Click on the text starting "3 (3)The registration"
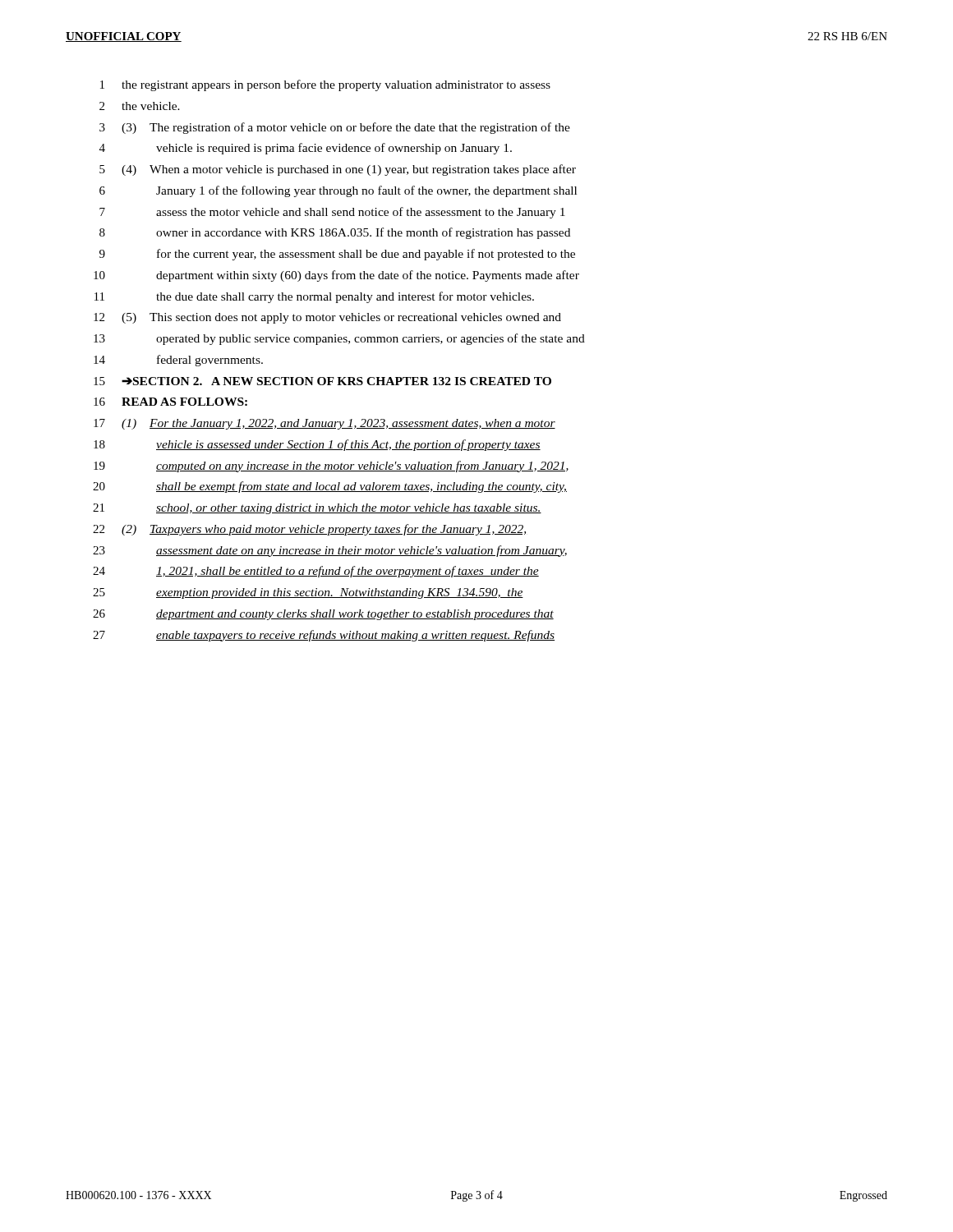 tap(476, 127)
